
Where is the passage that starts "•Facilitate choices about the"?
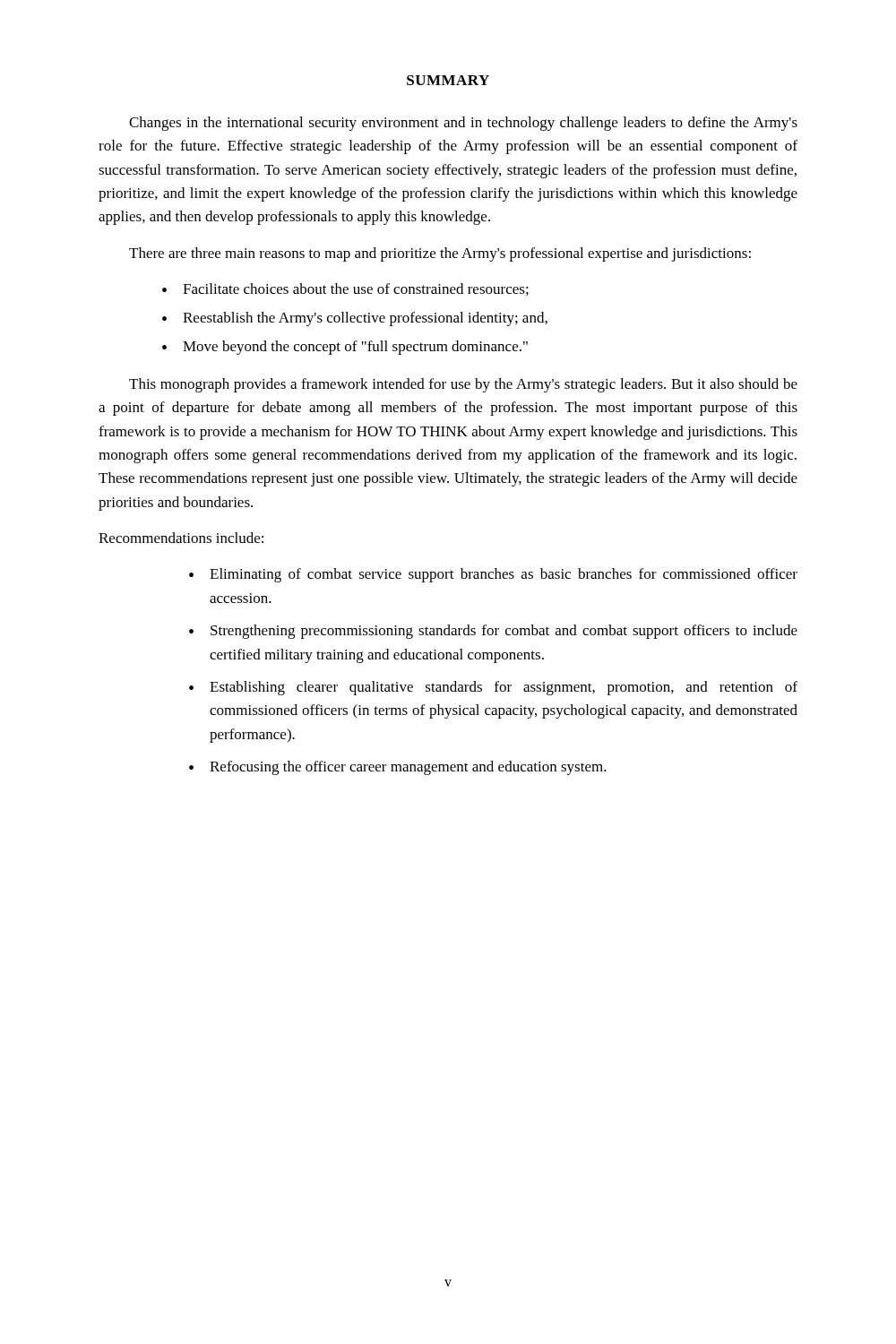pyautogui.click(x=345, y=290)
